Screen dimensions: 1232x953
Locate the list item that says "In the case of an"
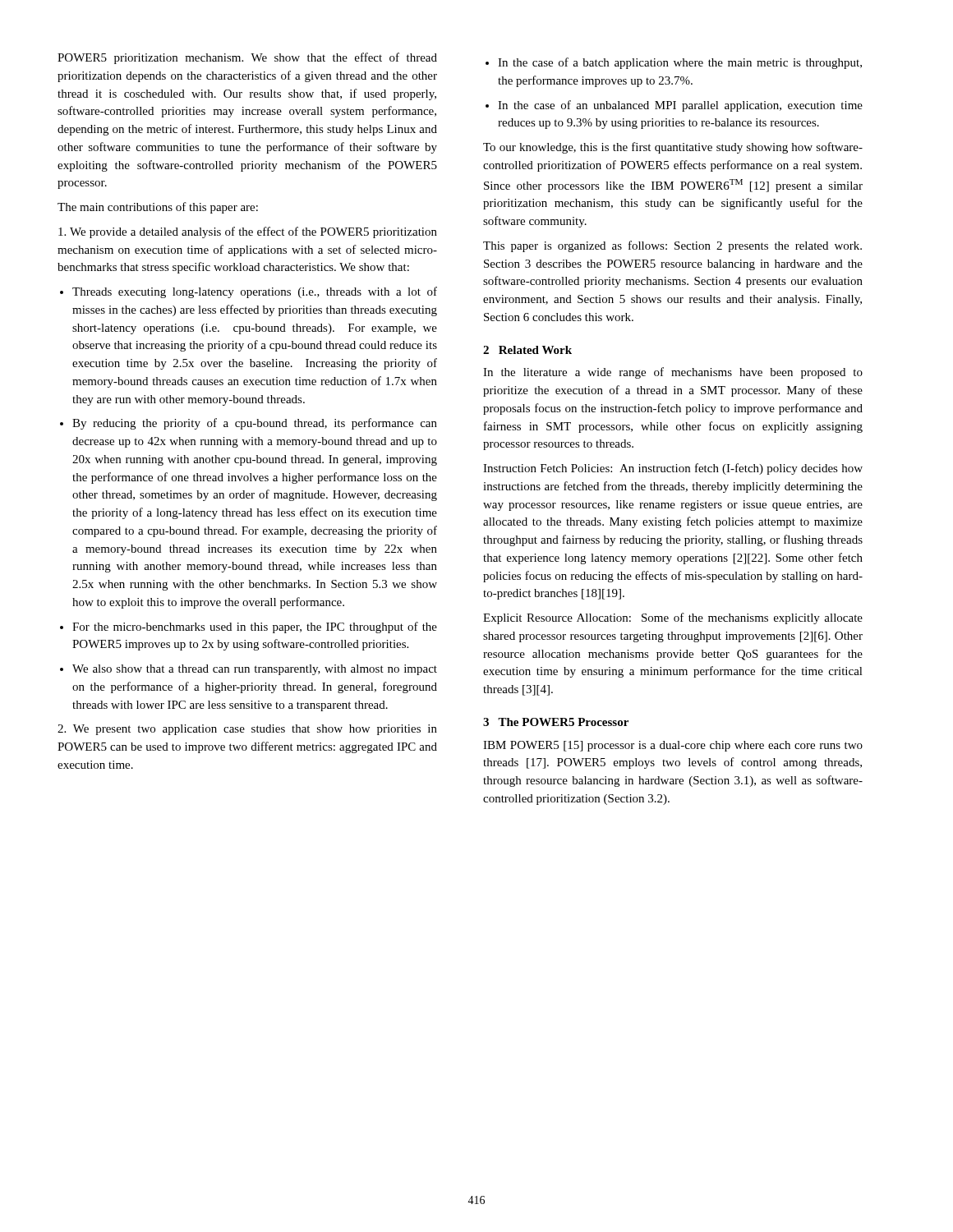680,114
